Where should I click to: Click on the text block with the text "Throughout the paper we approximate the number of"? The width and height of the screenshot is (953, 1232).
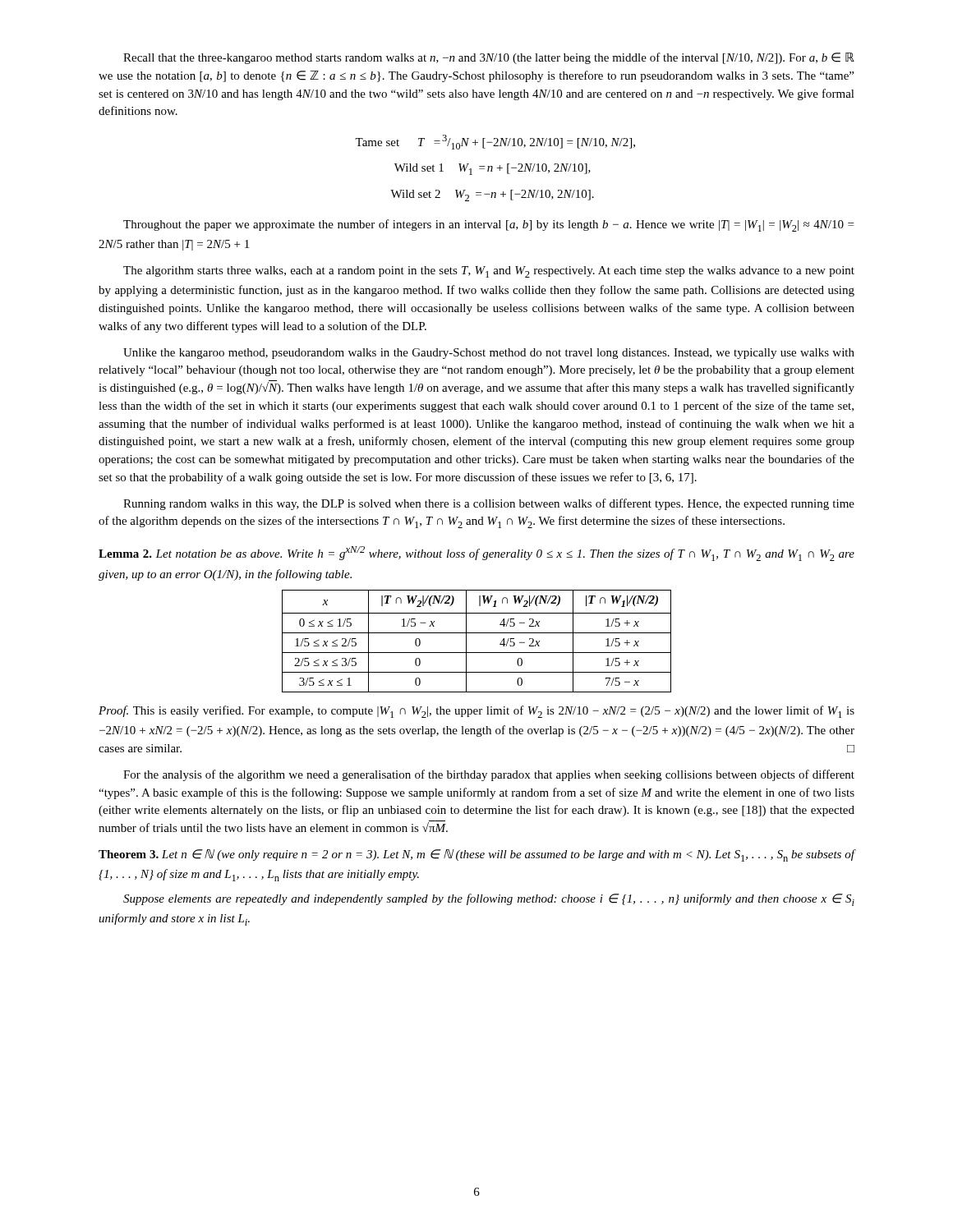point(476,235)
